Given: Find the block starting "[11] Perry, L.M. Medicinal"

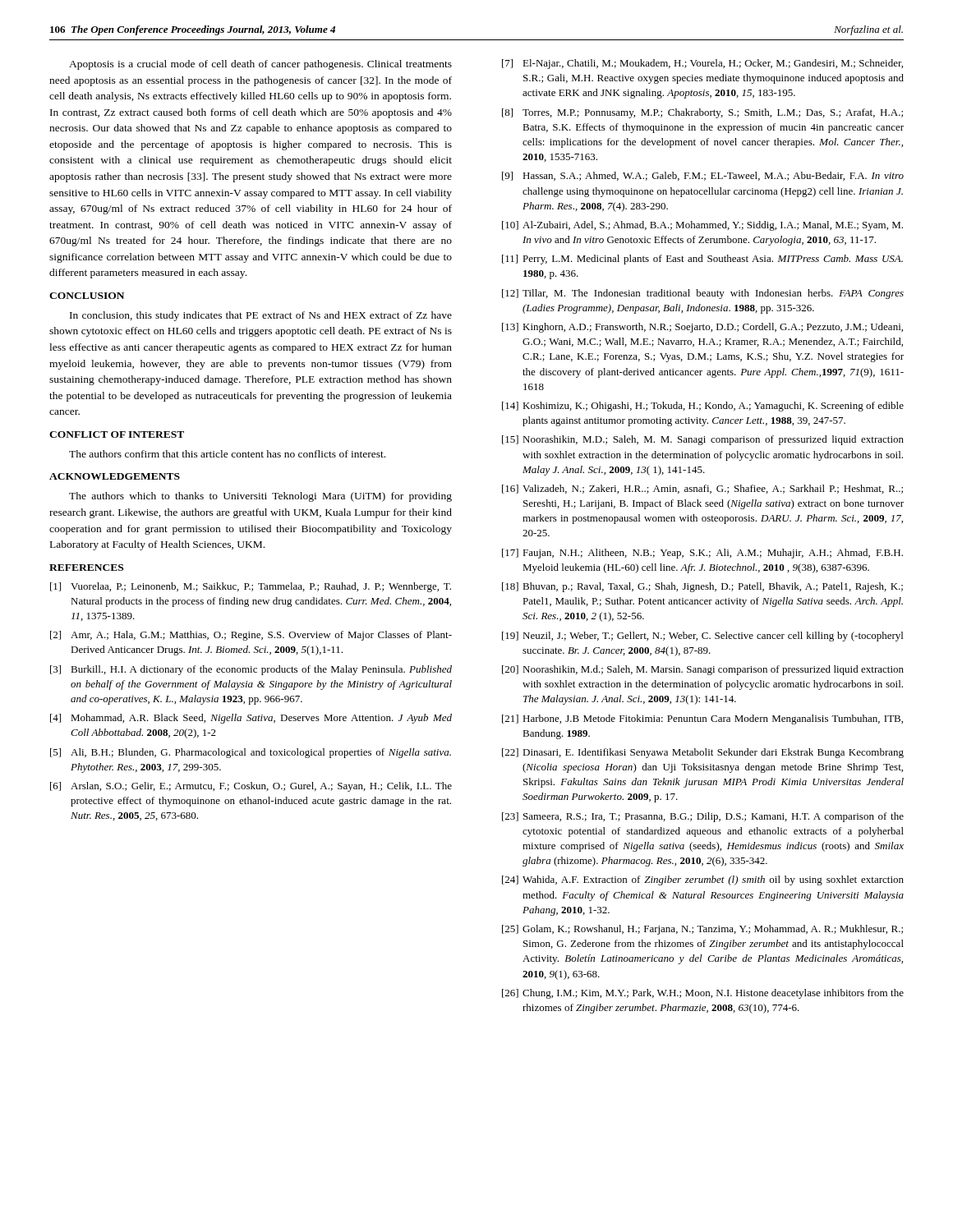Looking at the screenshot, I should [702, 266].
